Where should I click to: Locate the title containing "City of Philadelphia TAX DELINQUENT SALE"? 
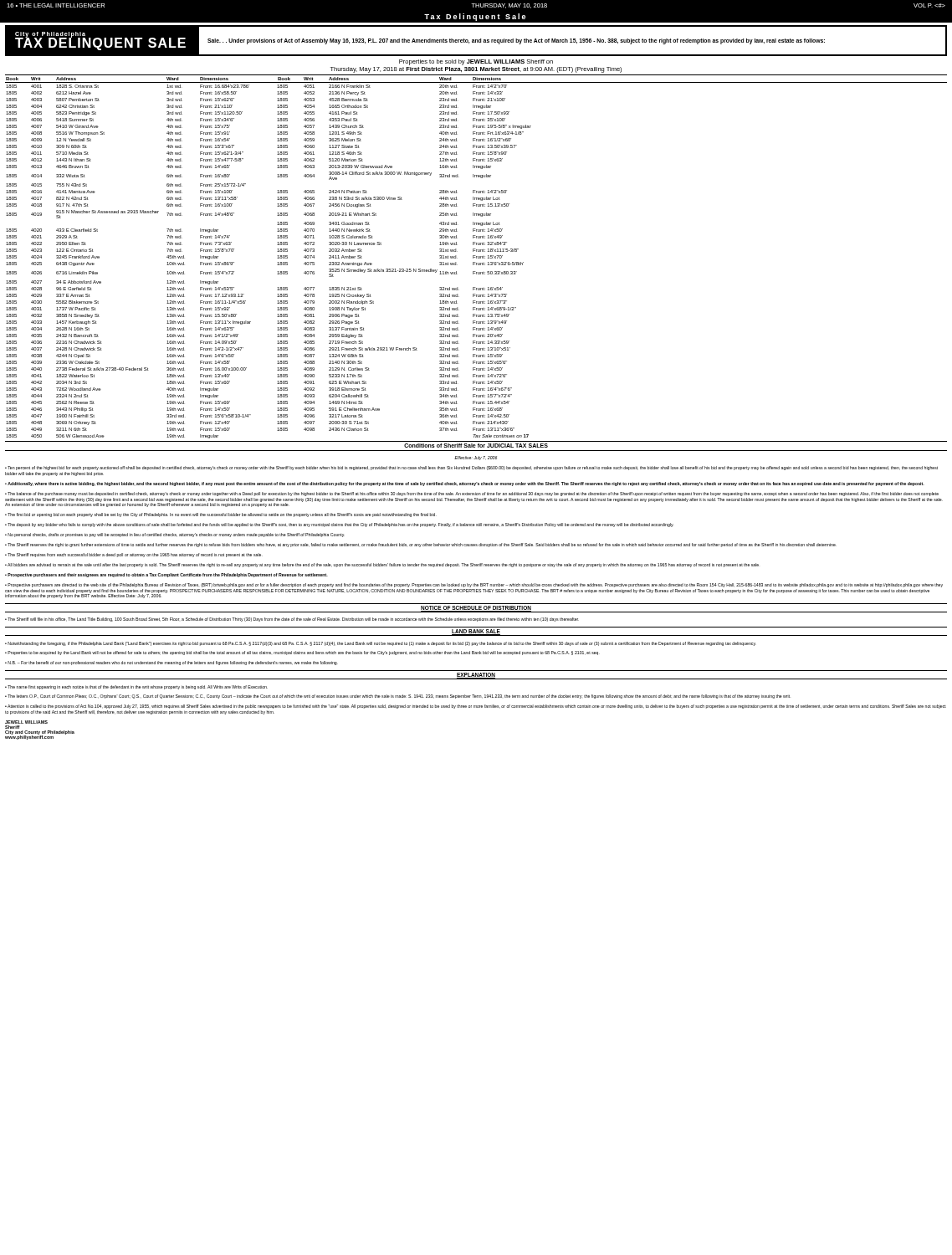(103, 41)
